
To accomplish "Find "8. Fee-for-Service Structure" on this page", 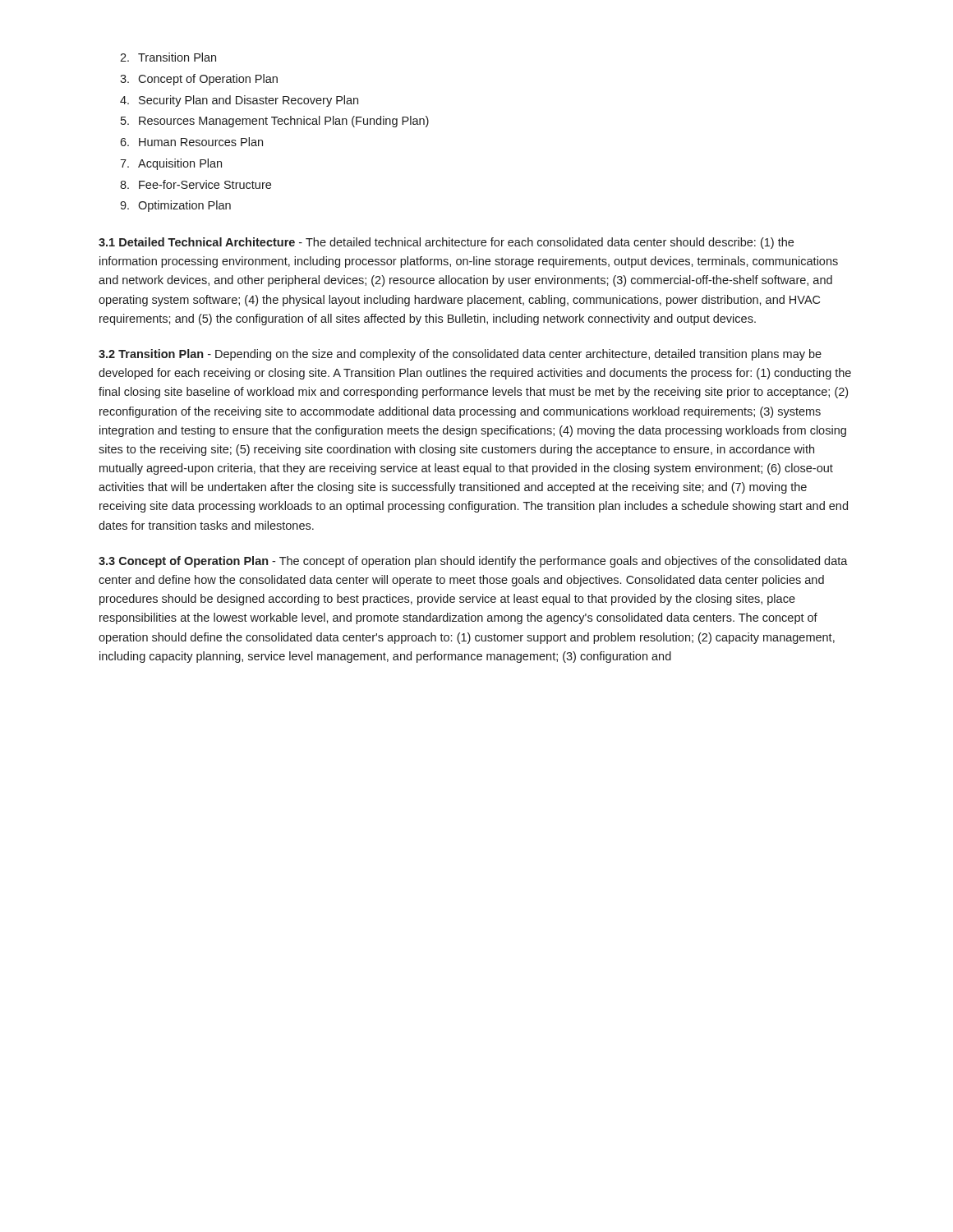I will (196, 184).
